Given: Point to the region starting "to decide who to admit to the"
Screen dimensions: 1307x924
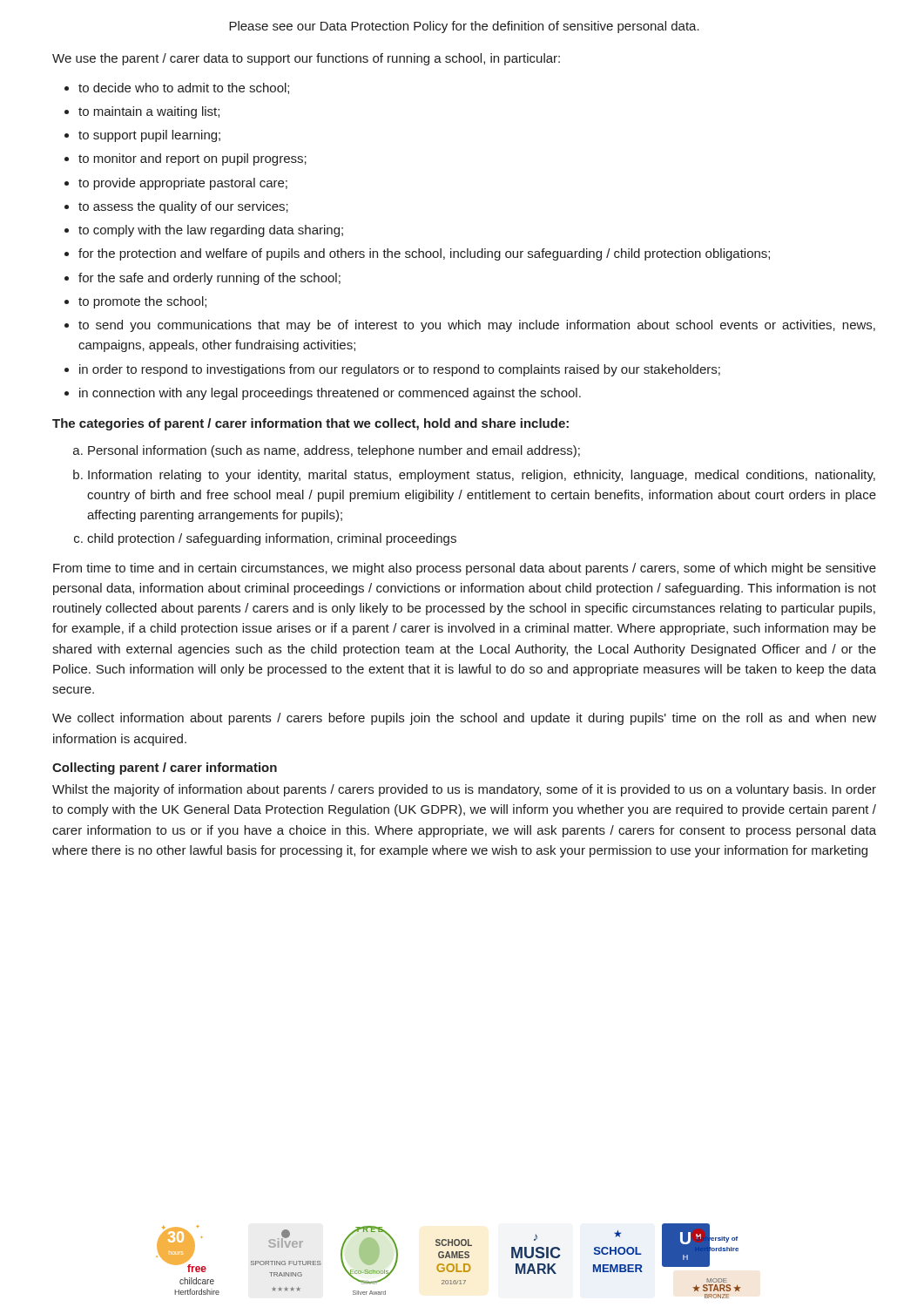Looking at the screenshot, I should coord(184,88).
